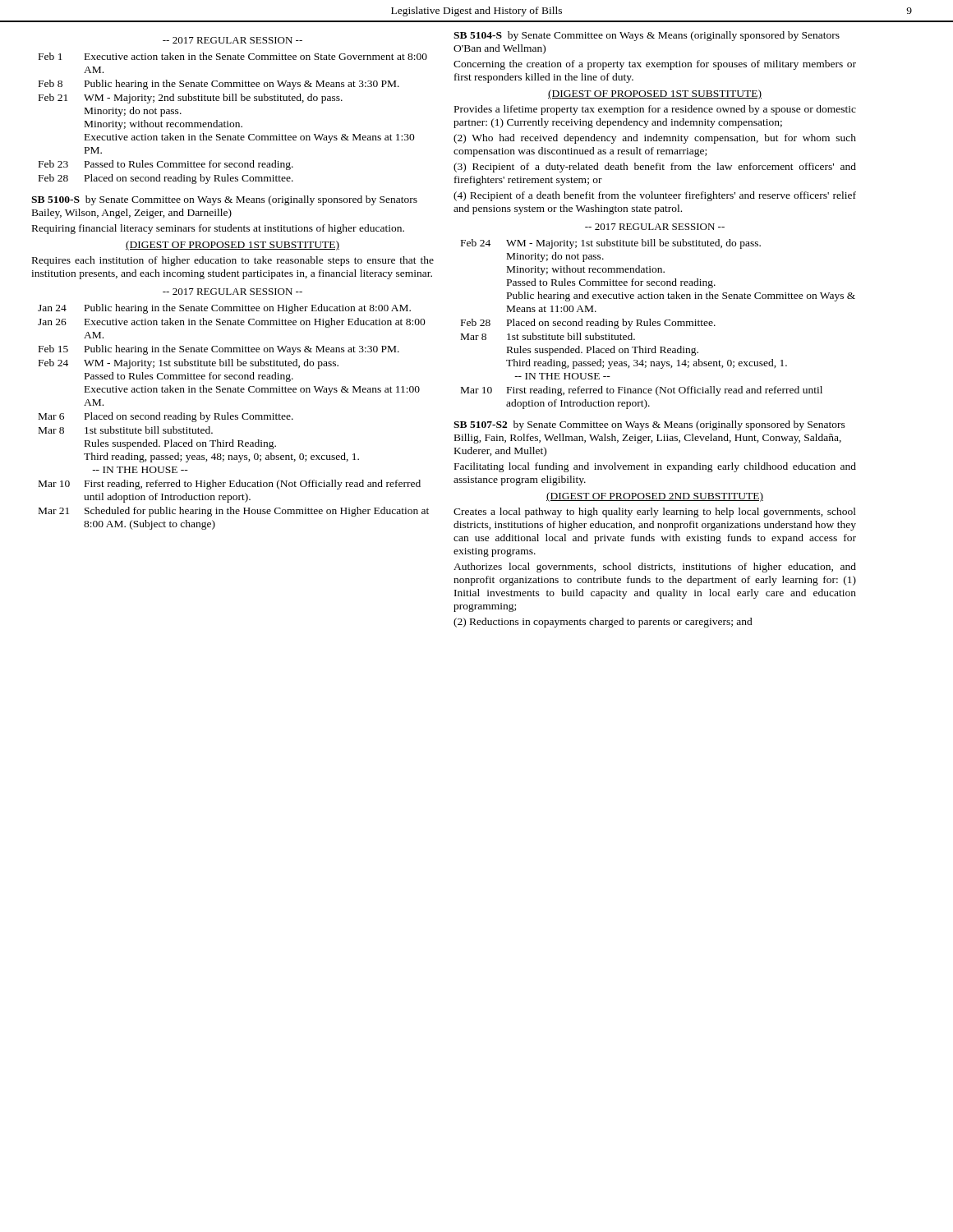Find the element starting "Mar 21 Scheduled for public hearing in the"
The height and width of the screenshot is (1232, 953).
pyautogui.click(x=233, y=517)
